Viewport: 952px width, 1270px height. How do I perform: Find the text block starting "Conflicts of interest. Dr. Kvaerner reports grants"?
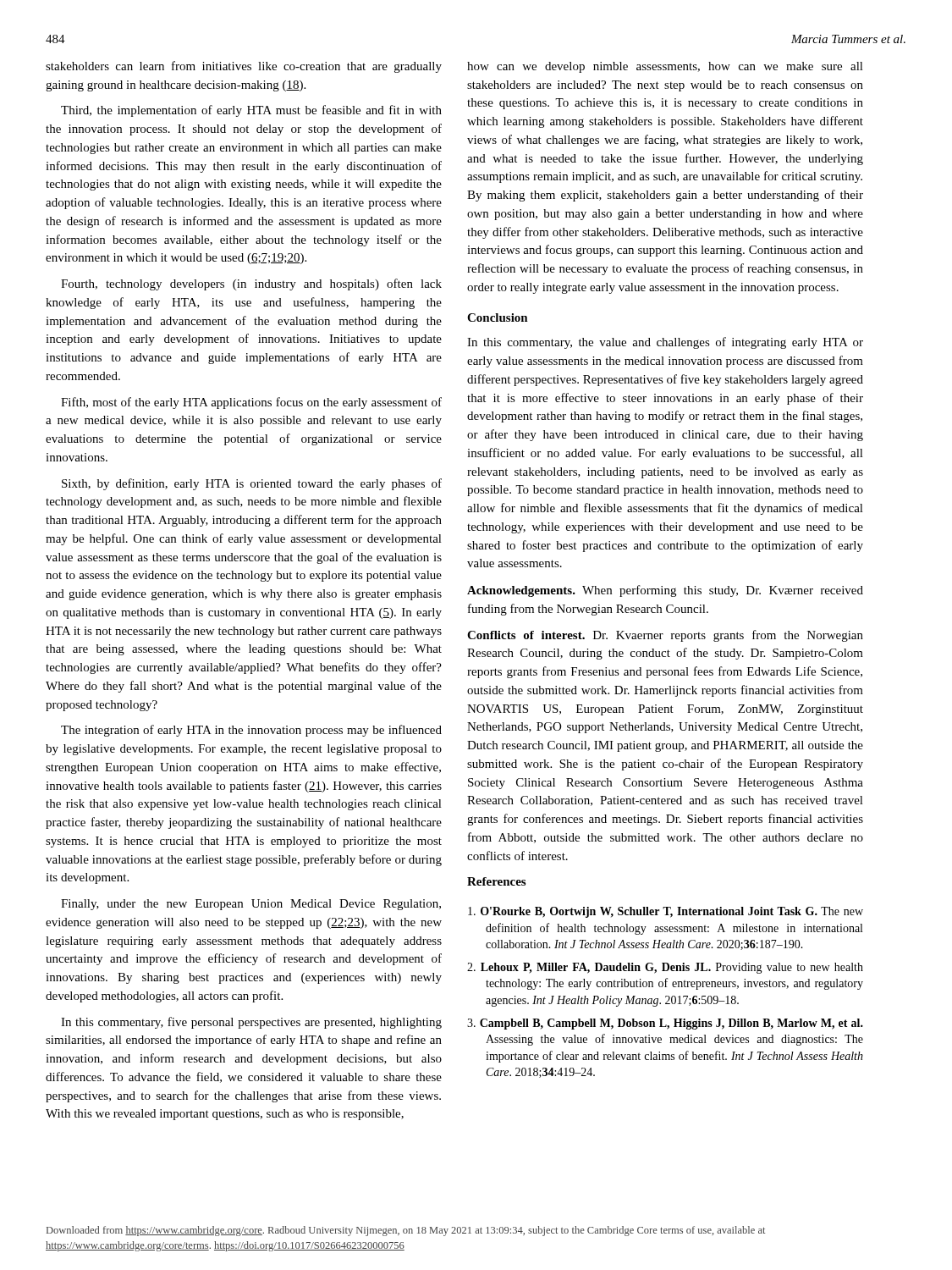click(665, 746)
